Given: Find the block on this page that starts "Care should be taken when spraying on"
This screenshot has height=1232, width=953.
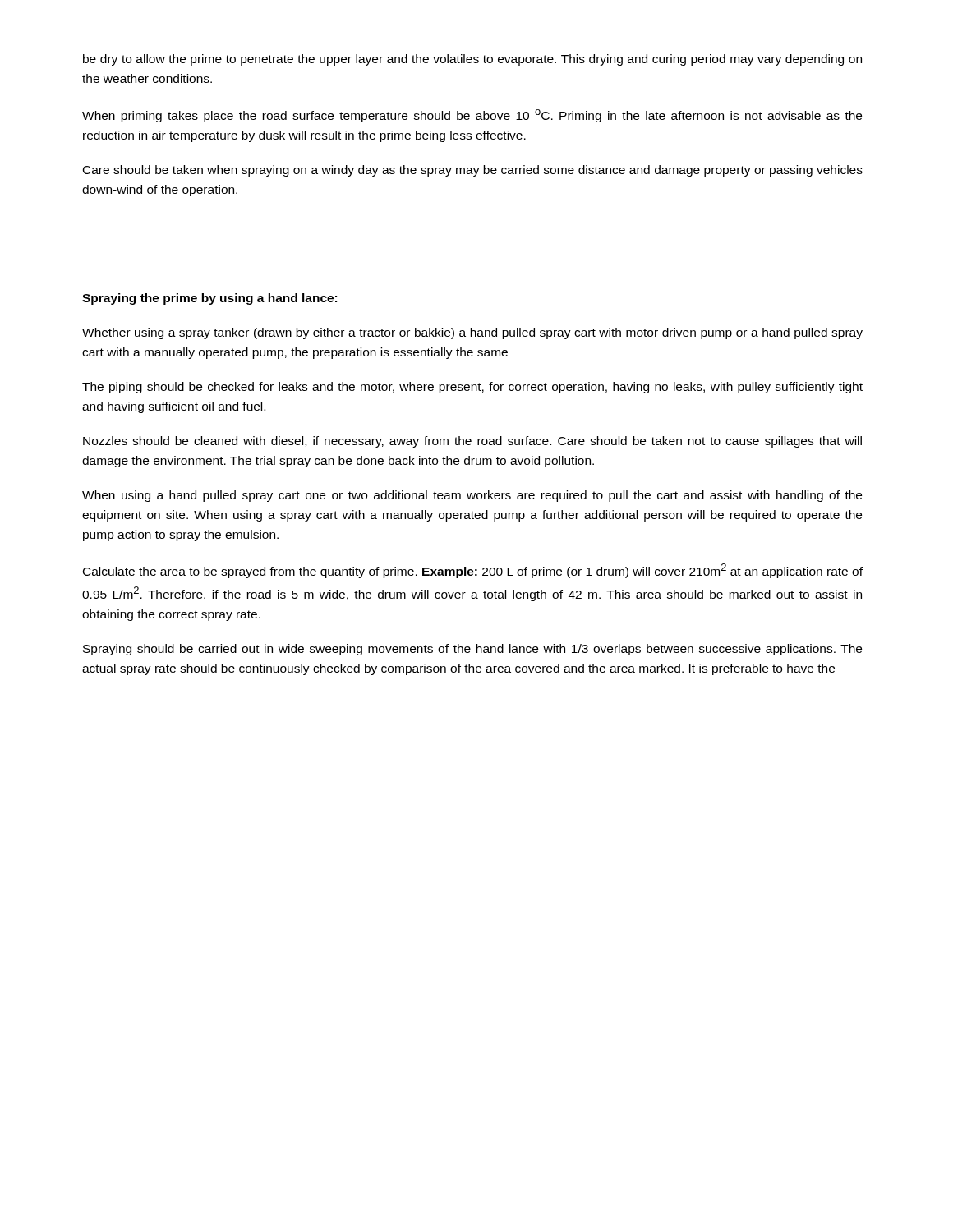Looking at the screenshot, I should [472, 180].
